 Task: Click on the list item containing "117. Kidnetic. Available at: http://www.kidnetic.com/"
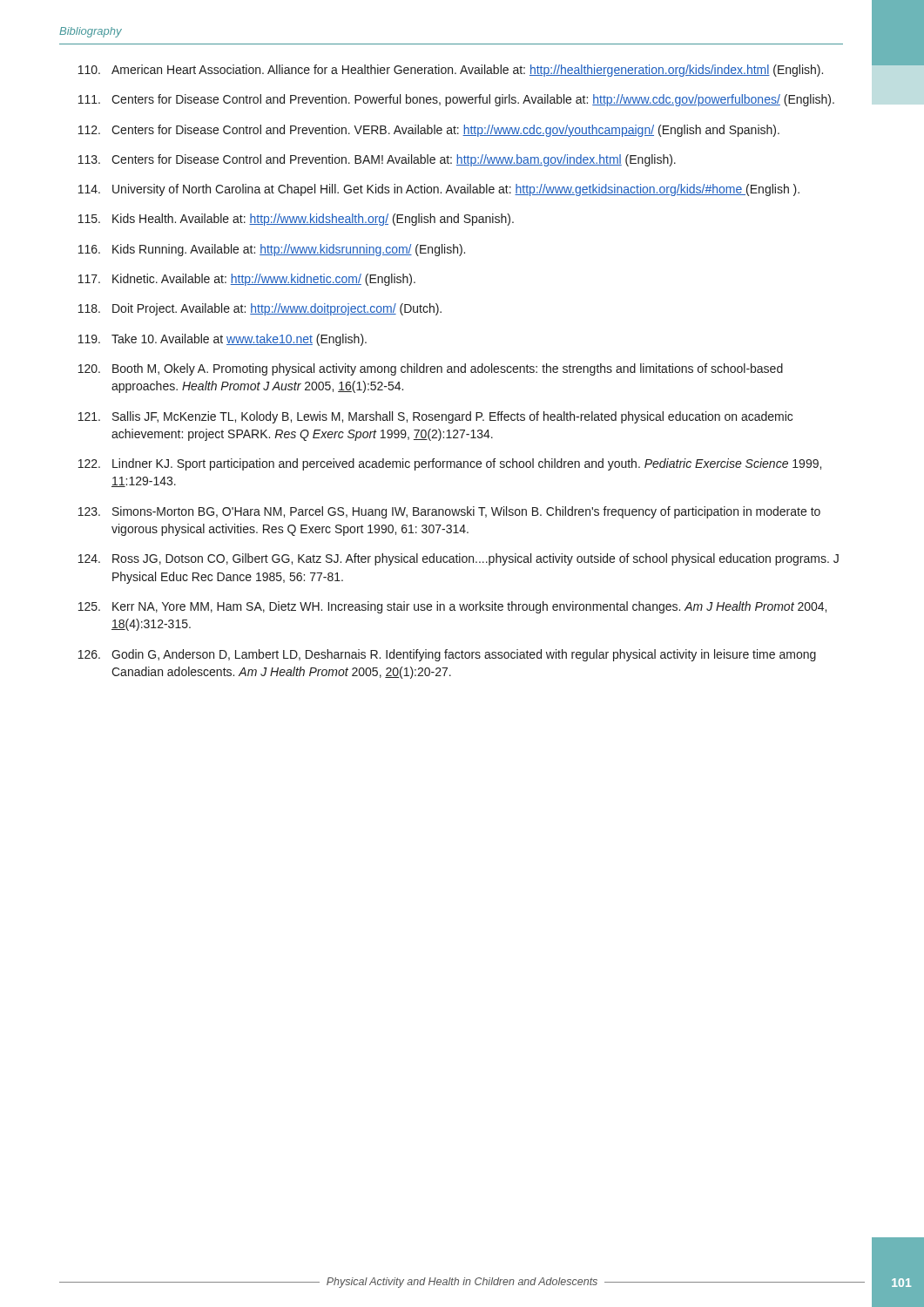247,280
